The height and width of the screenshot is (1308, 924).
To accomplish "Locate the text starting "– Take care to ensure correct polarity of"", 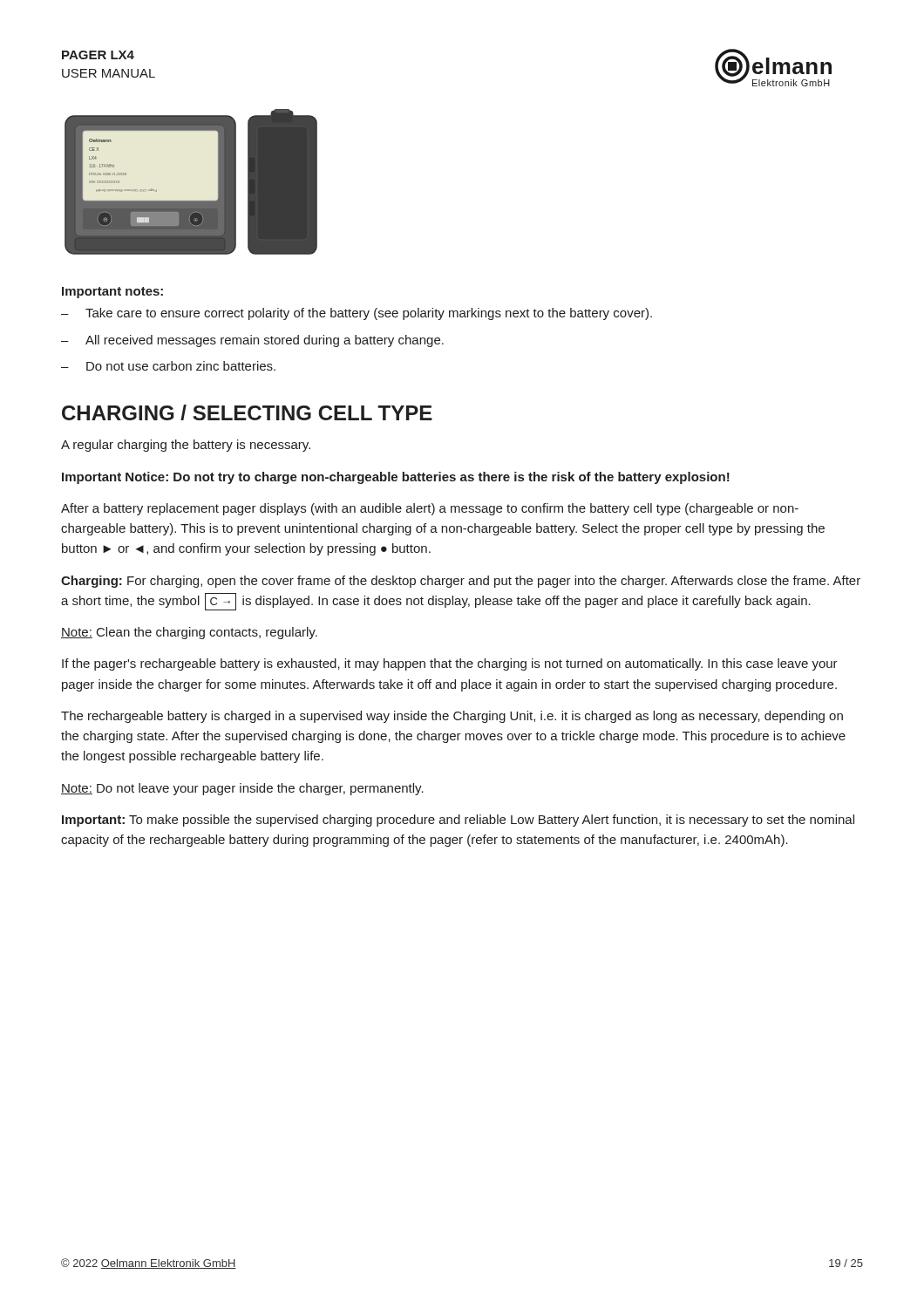I will click(357, 313).
